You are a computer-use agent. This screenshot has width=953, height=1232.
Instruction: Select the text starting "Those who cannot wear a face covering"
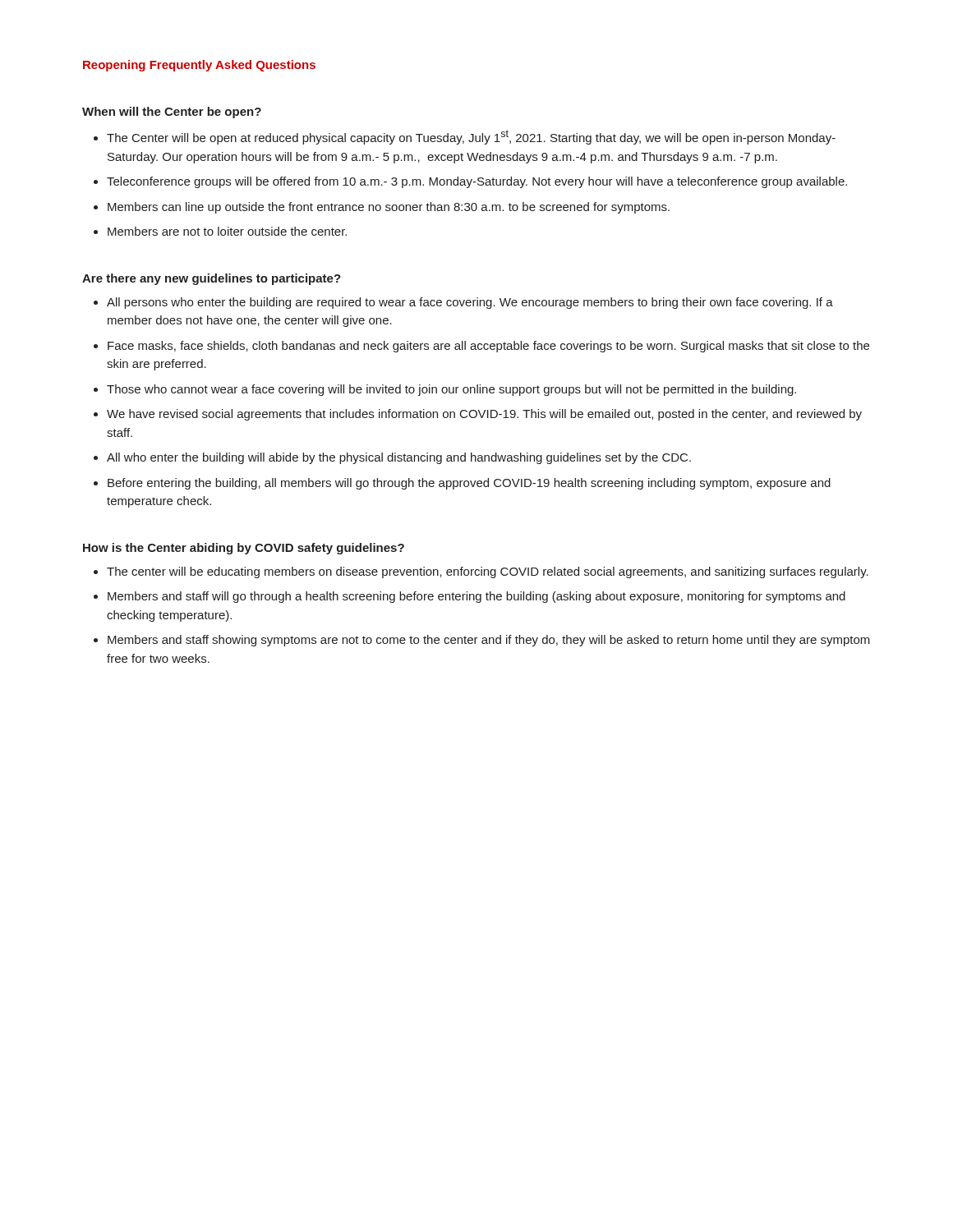coord(452,389)
